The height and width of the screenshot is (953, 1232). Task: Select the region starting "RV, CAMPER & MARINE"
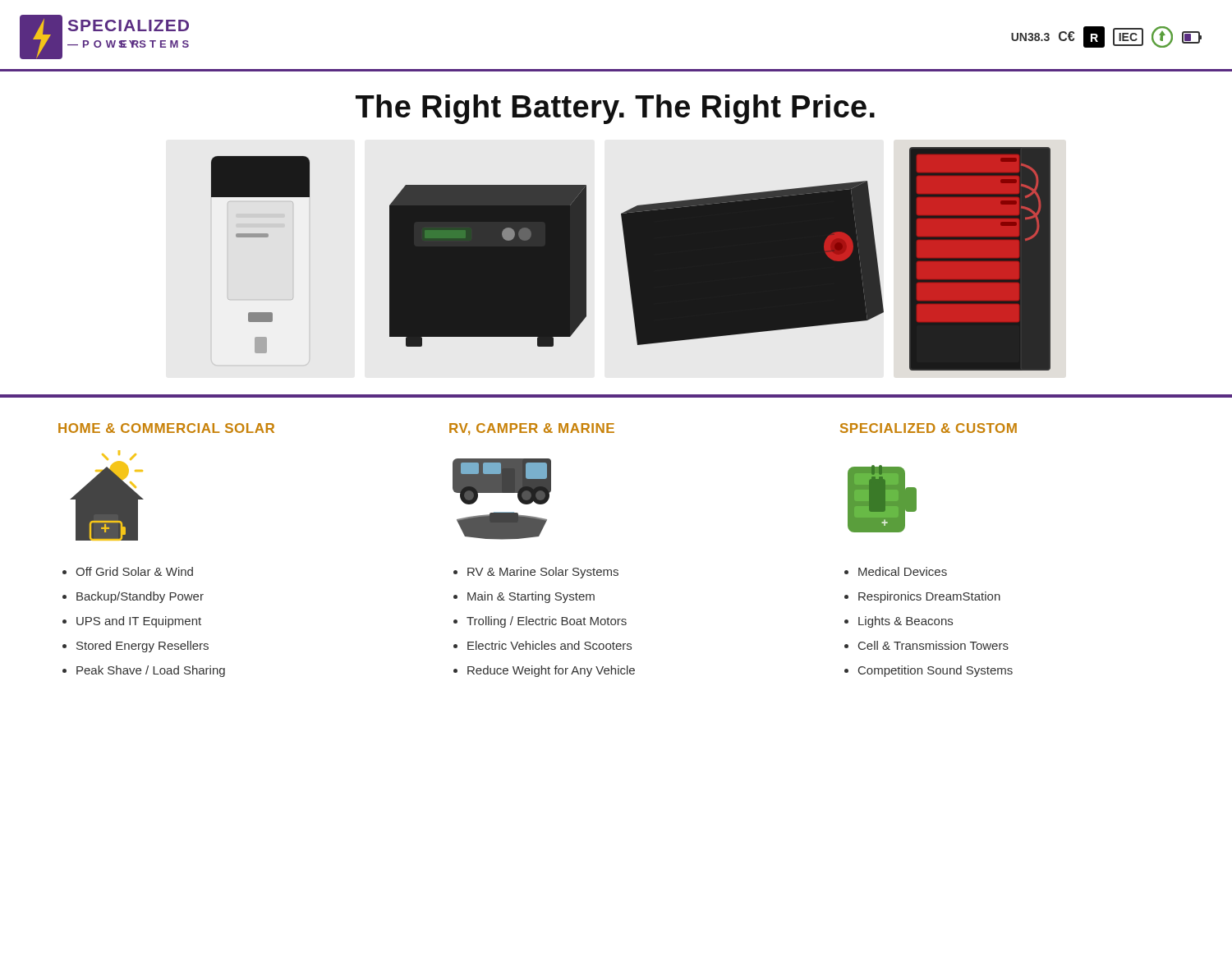pos(532,429)
